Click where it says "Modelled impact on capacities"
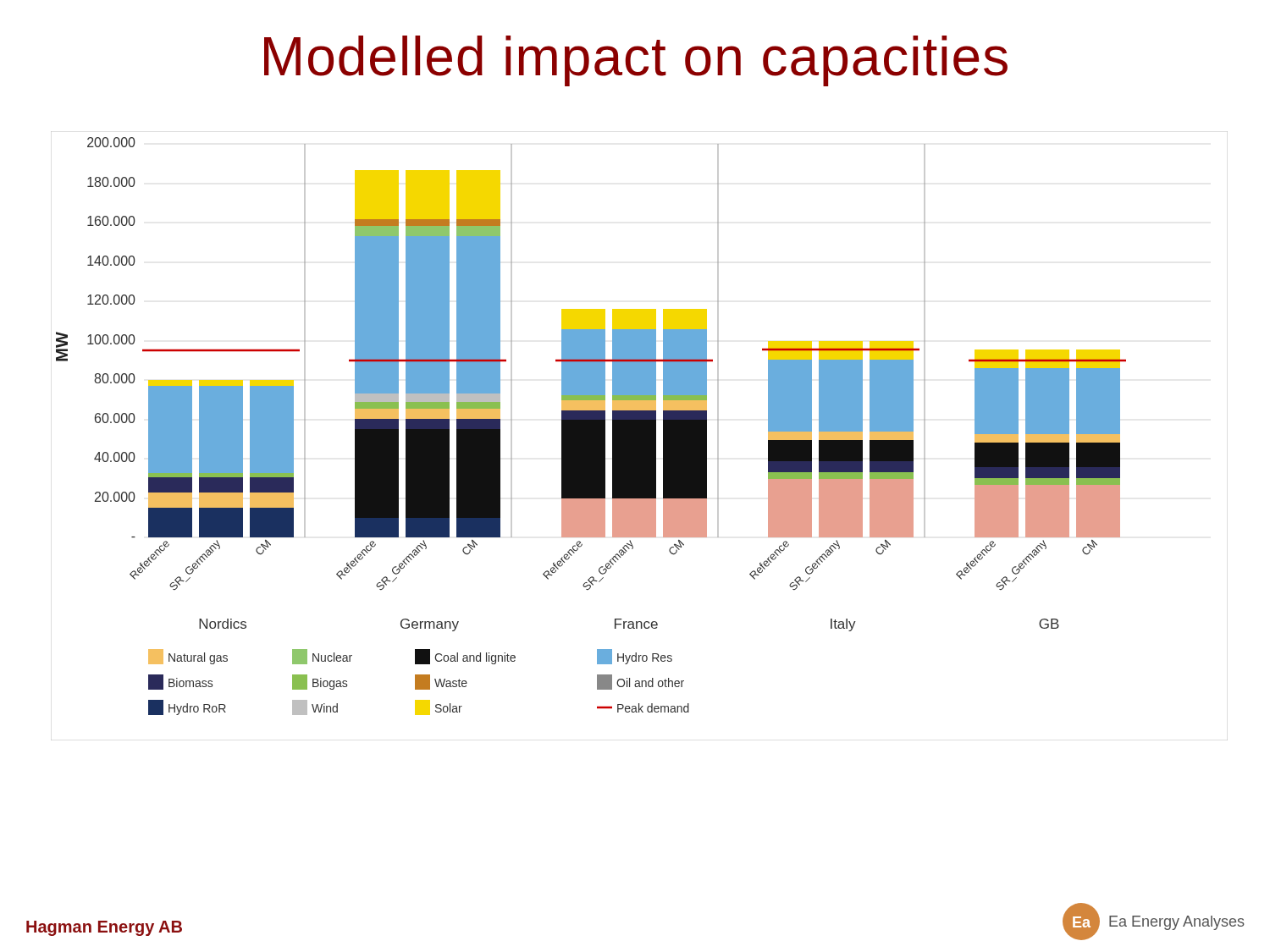This screenshot has height=952, width=1270. click(x=635, y=57)
